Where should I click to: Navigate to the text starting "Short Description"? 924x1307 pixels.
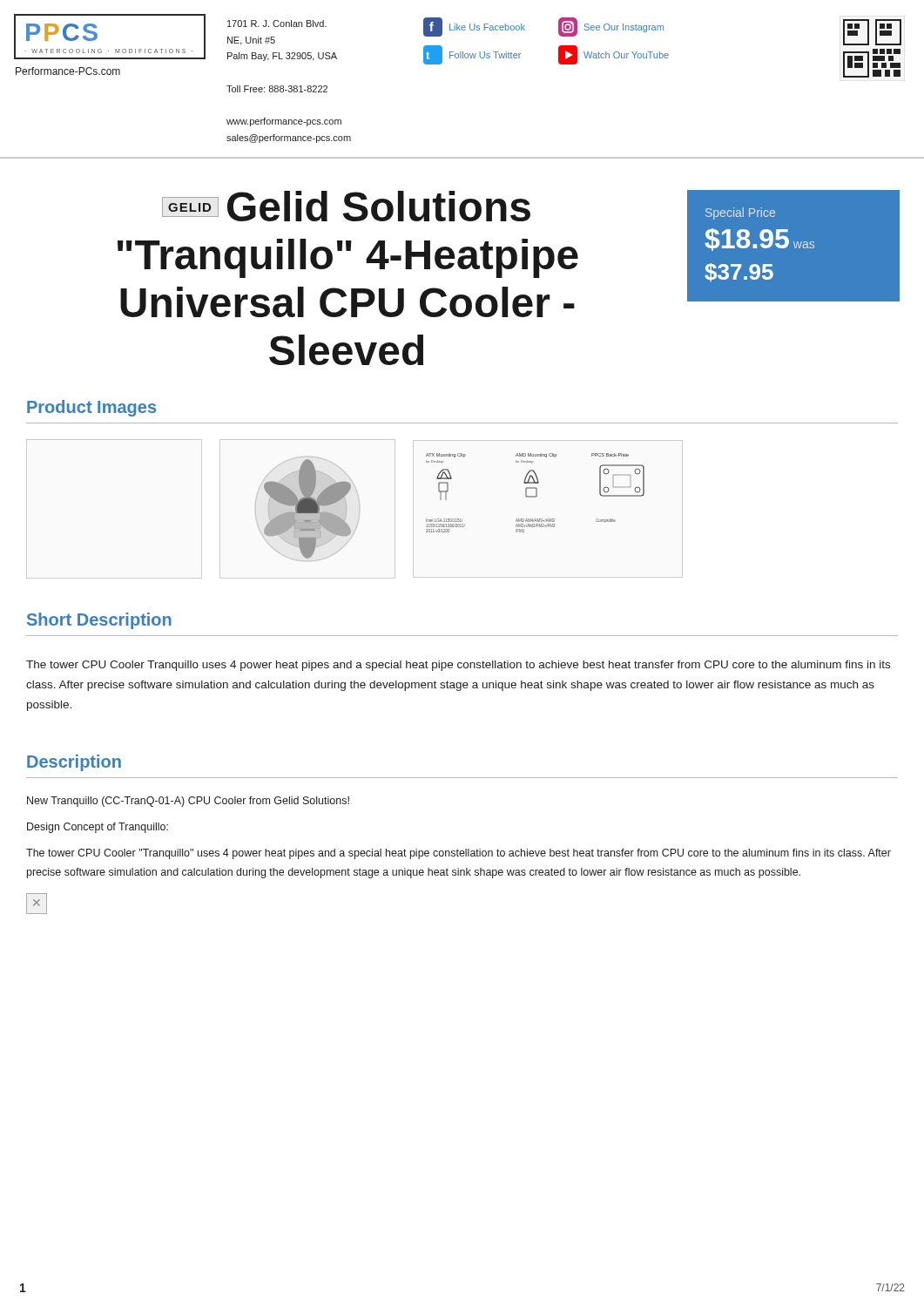click(99, 620)
